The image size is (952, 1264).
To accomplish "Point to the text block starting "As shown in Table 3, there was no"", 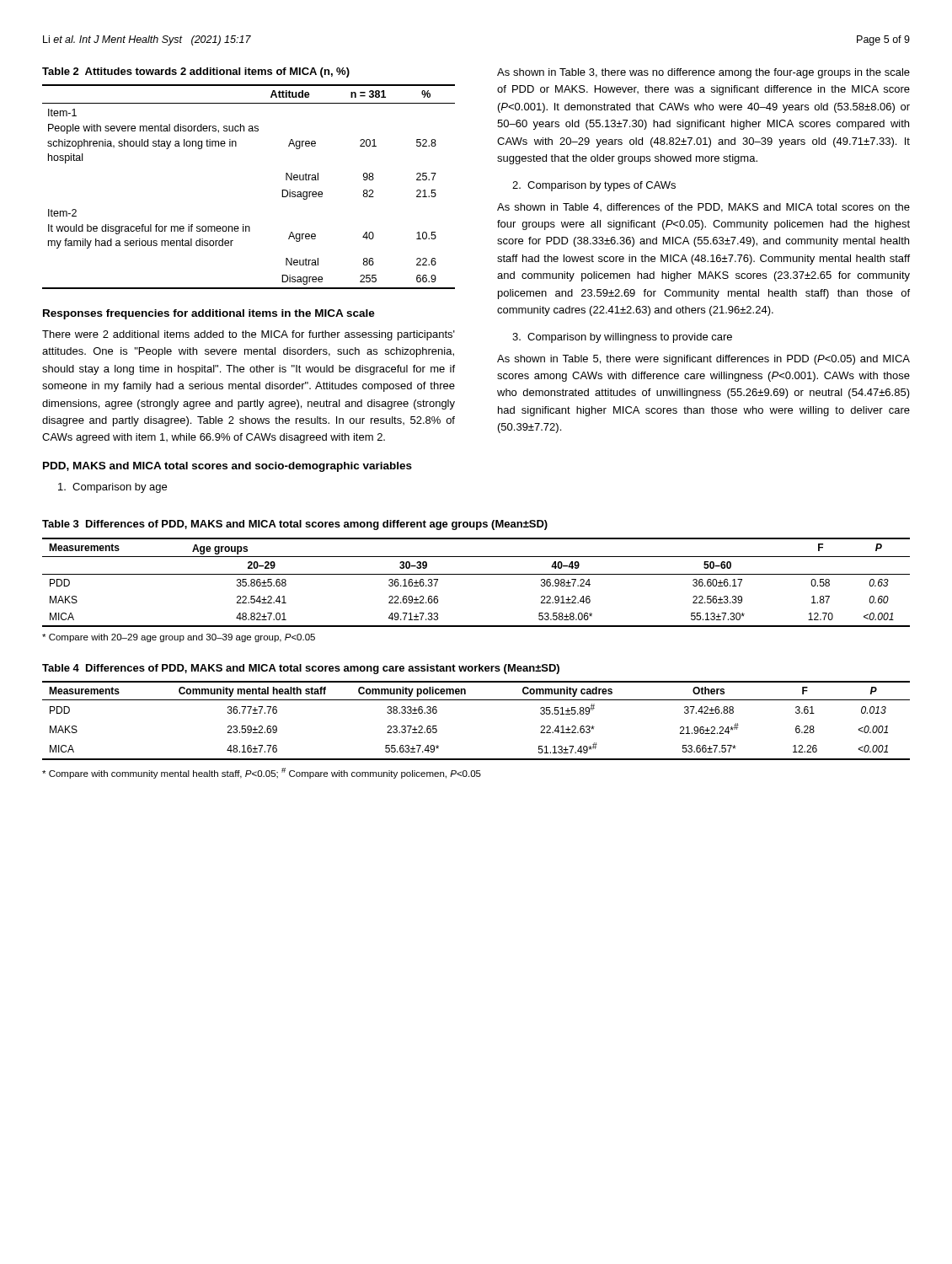I will 703,115.
